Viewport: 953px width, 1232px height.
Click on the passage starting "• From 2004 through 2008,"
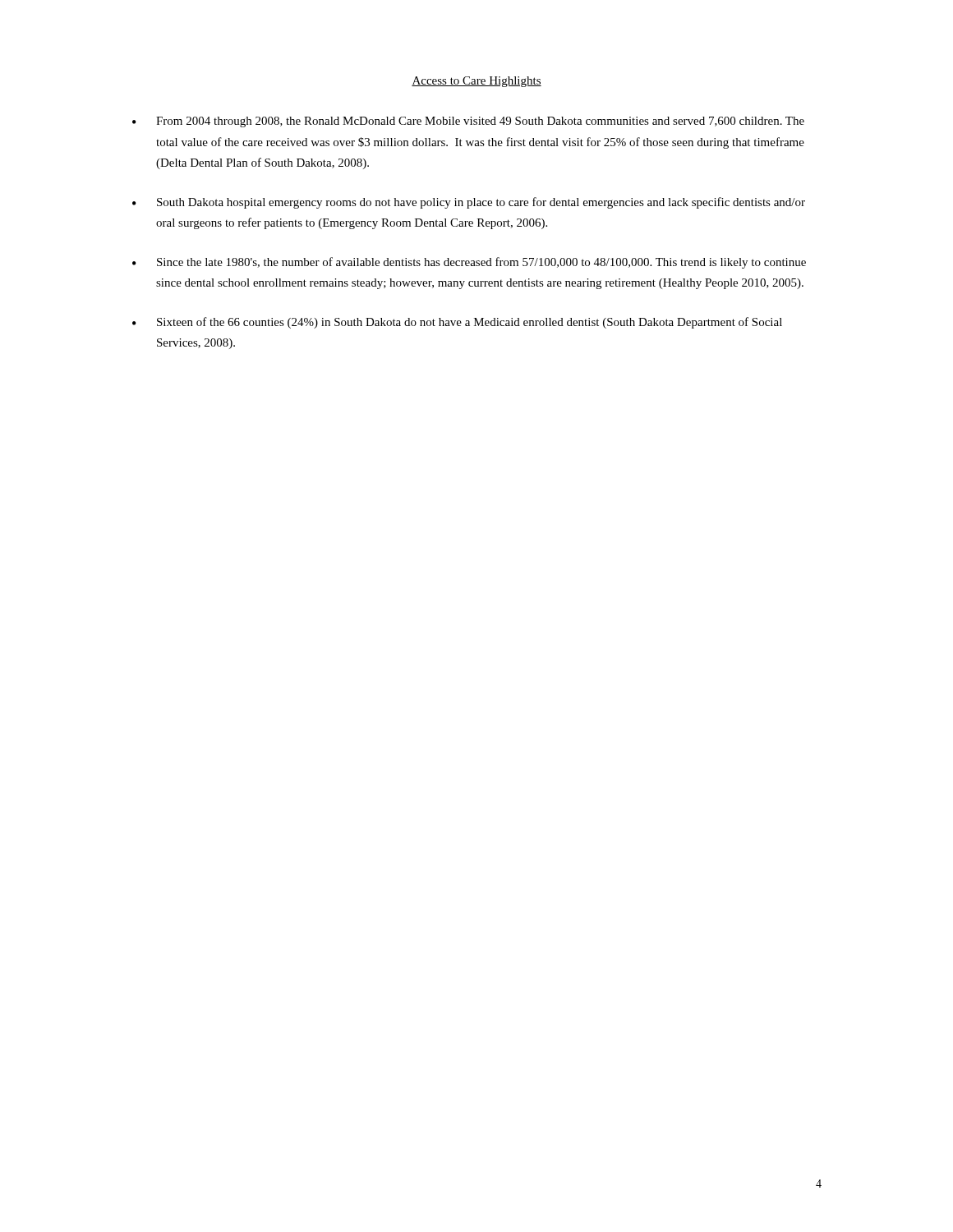point(476,142)
